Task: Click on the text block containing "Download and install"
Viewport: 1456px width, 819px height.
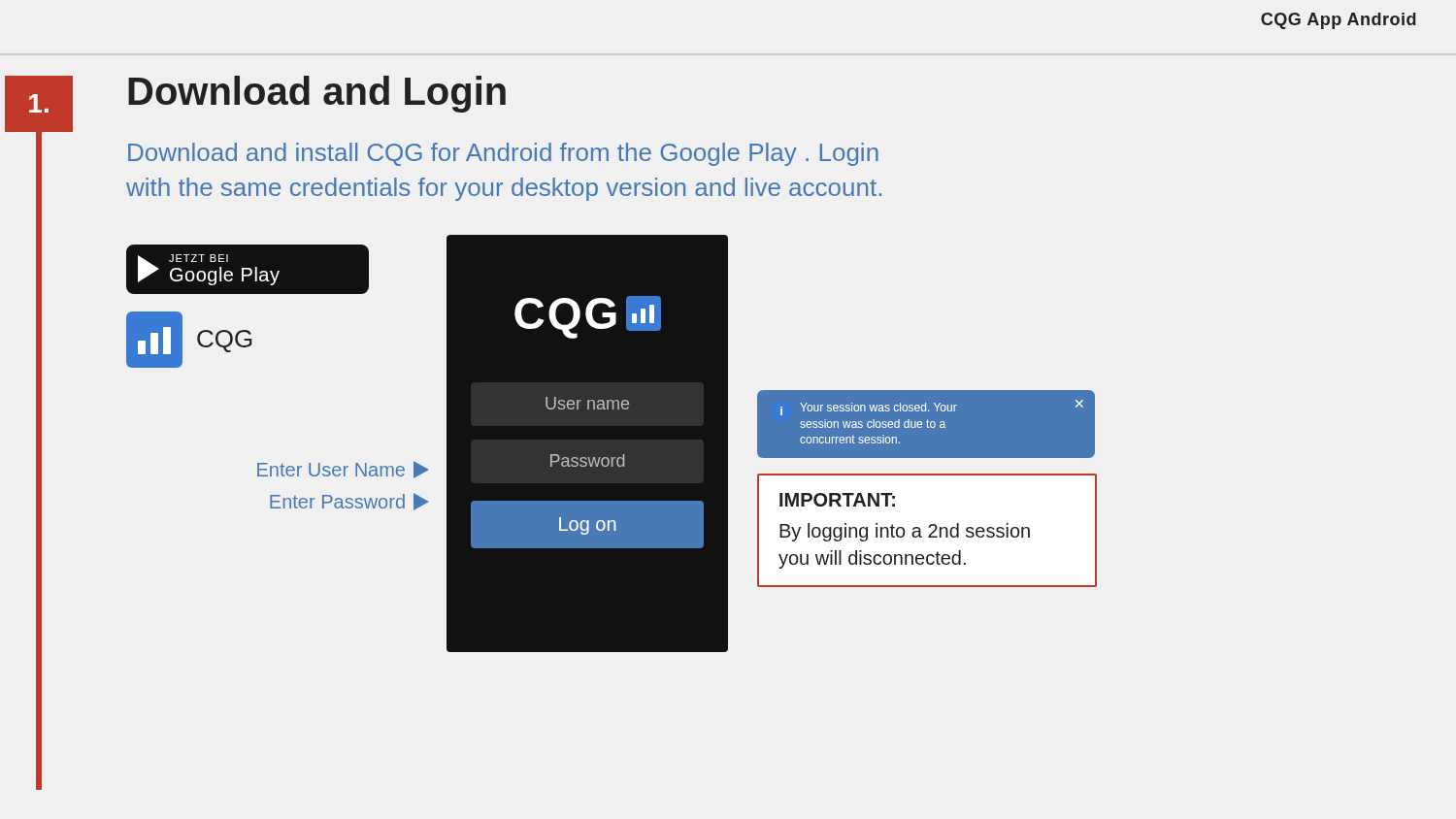Action: pyautogui.click(x=505, y=170)
